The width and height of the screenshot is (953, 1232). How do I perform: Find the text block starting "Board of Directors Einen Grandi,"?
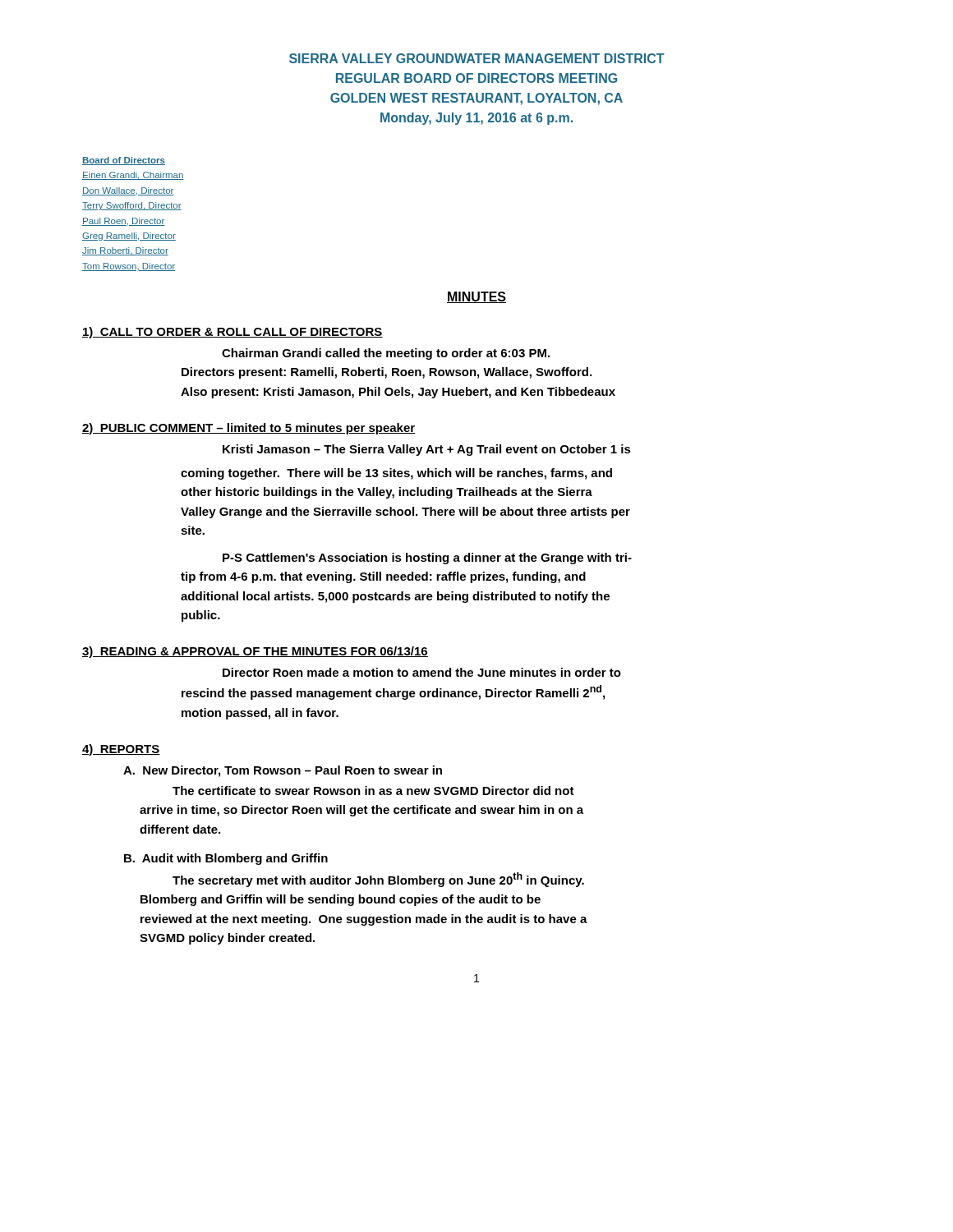click(148, 213)
